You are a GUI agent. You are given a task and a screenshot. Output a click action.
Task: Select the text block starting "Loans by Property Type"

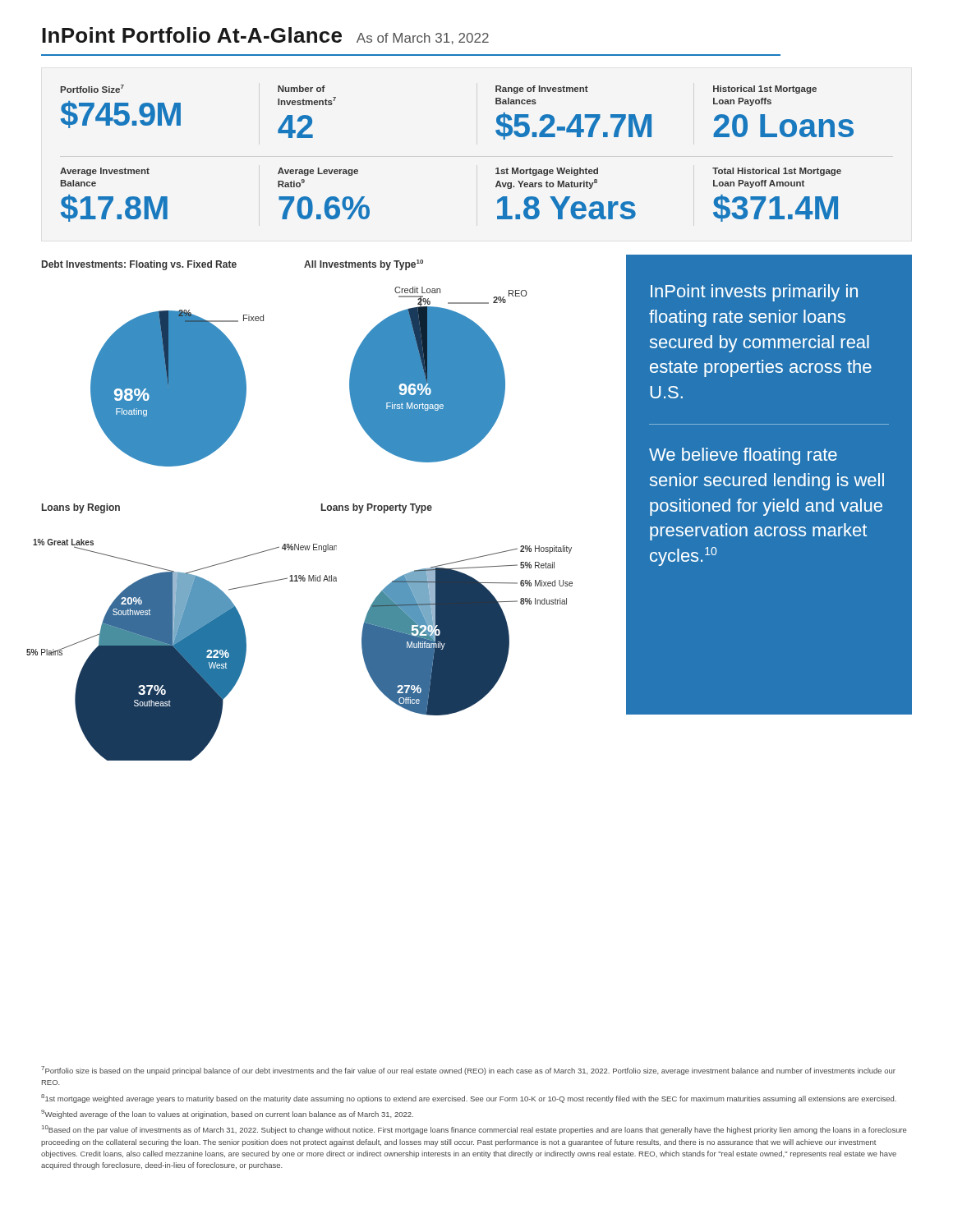tap(376, 508)
